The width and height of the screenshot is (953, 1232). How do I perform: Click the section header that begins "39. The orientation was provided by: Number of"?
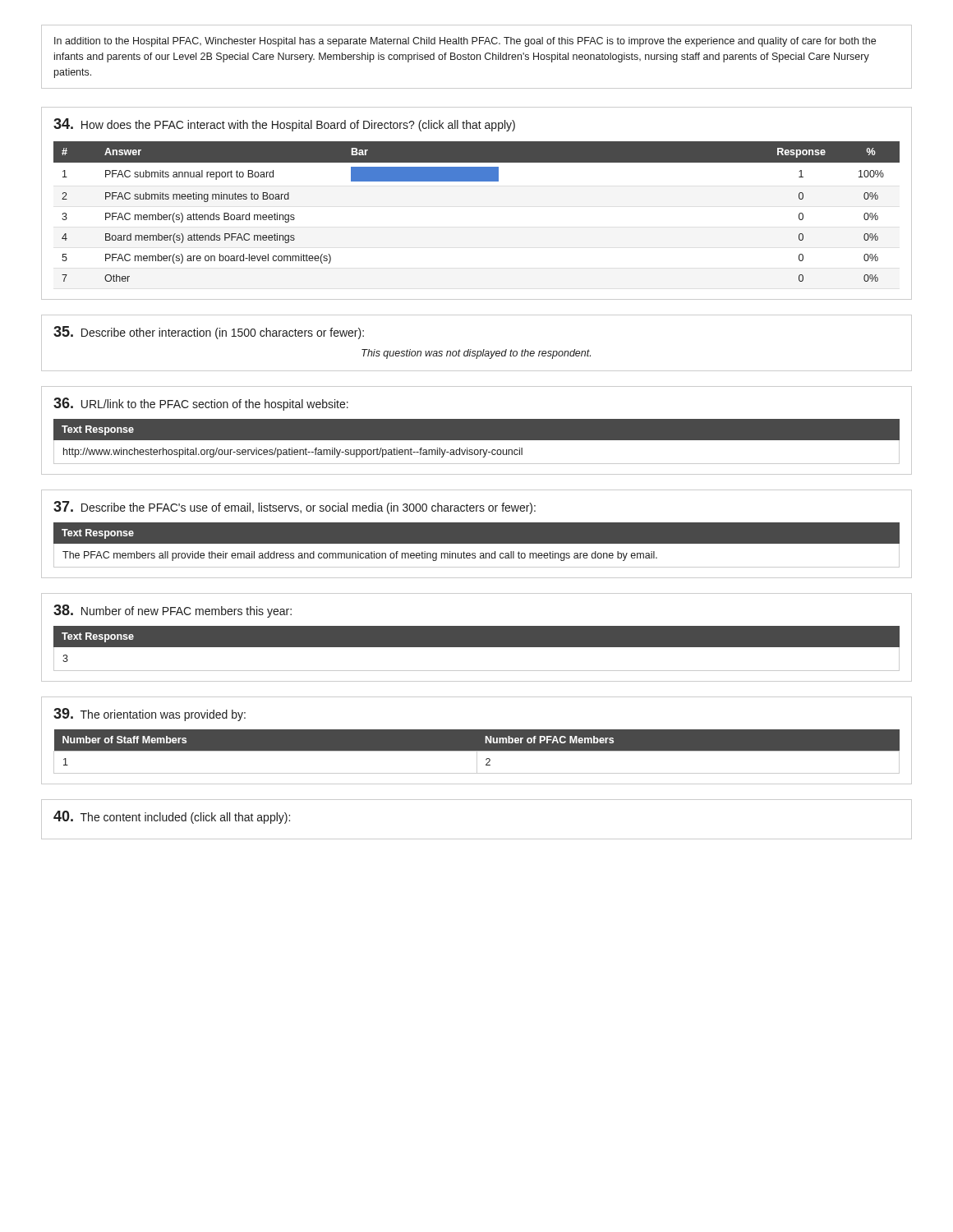476,740
